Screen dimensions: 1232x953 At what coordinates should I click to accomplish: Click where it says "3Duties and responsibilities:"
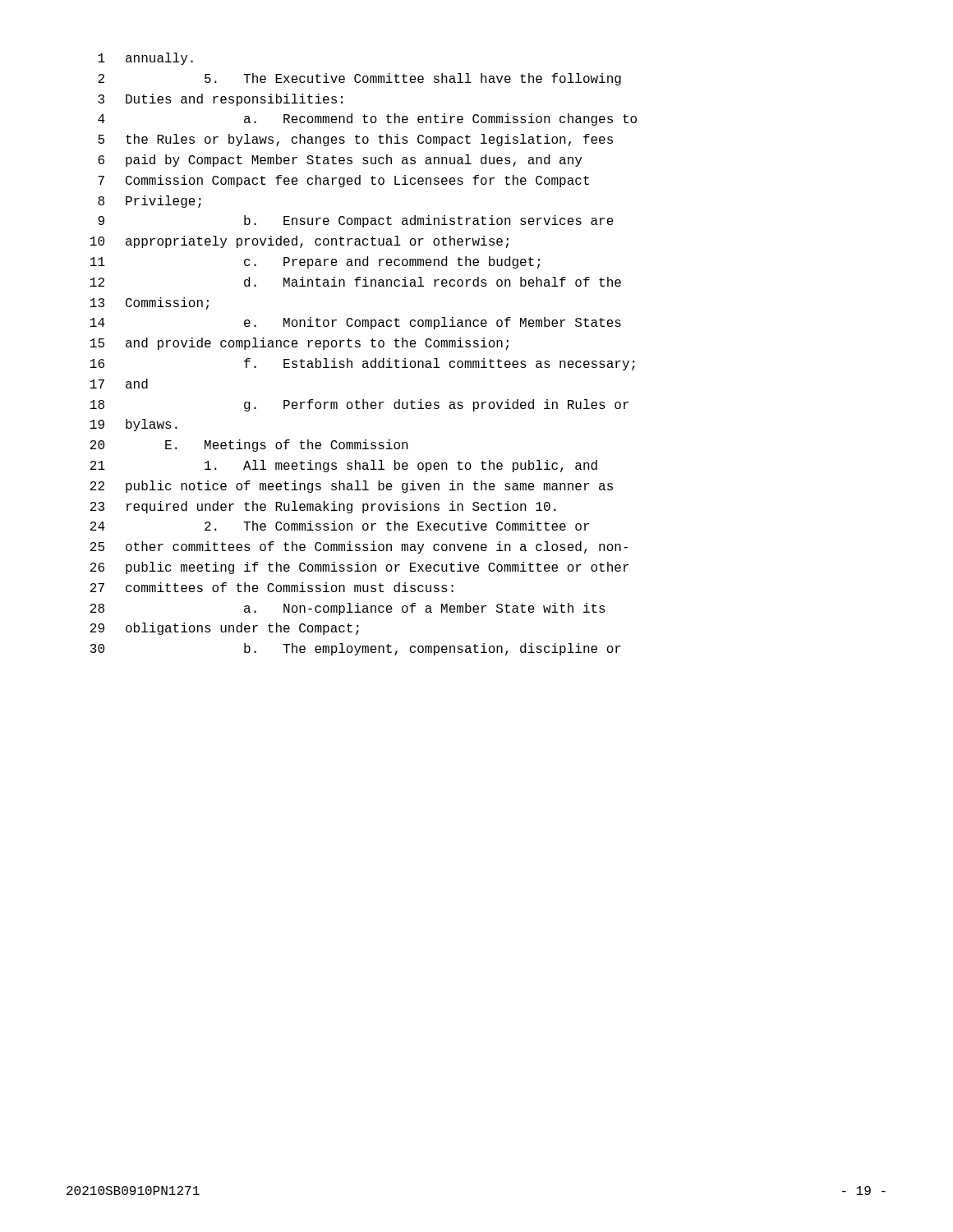click(220, 100)
